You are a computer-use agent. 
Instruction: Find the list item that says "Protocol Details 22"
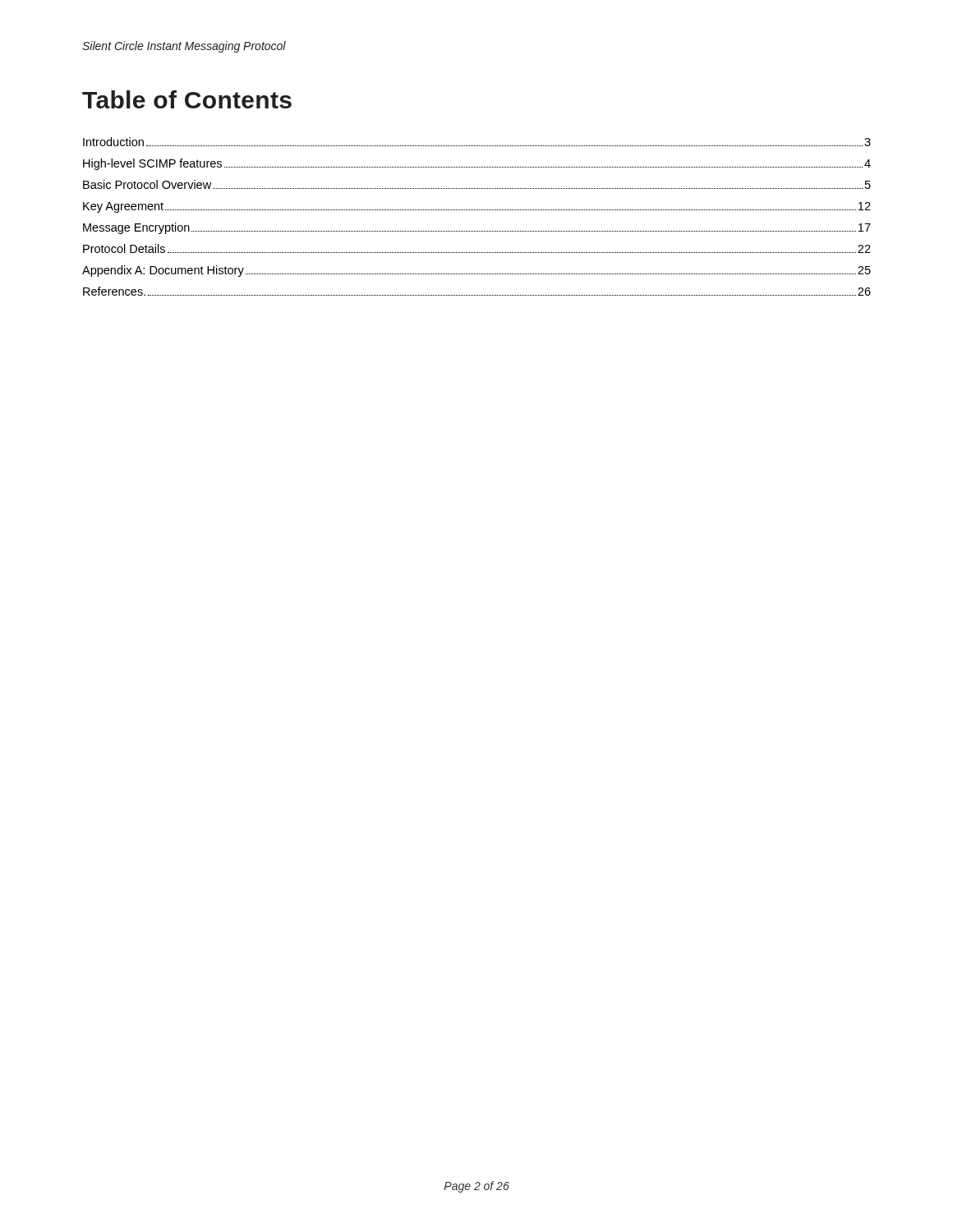(x=476, y=249)
